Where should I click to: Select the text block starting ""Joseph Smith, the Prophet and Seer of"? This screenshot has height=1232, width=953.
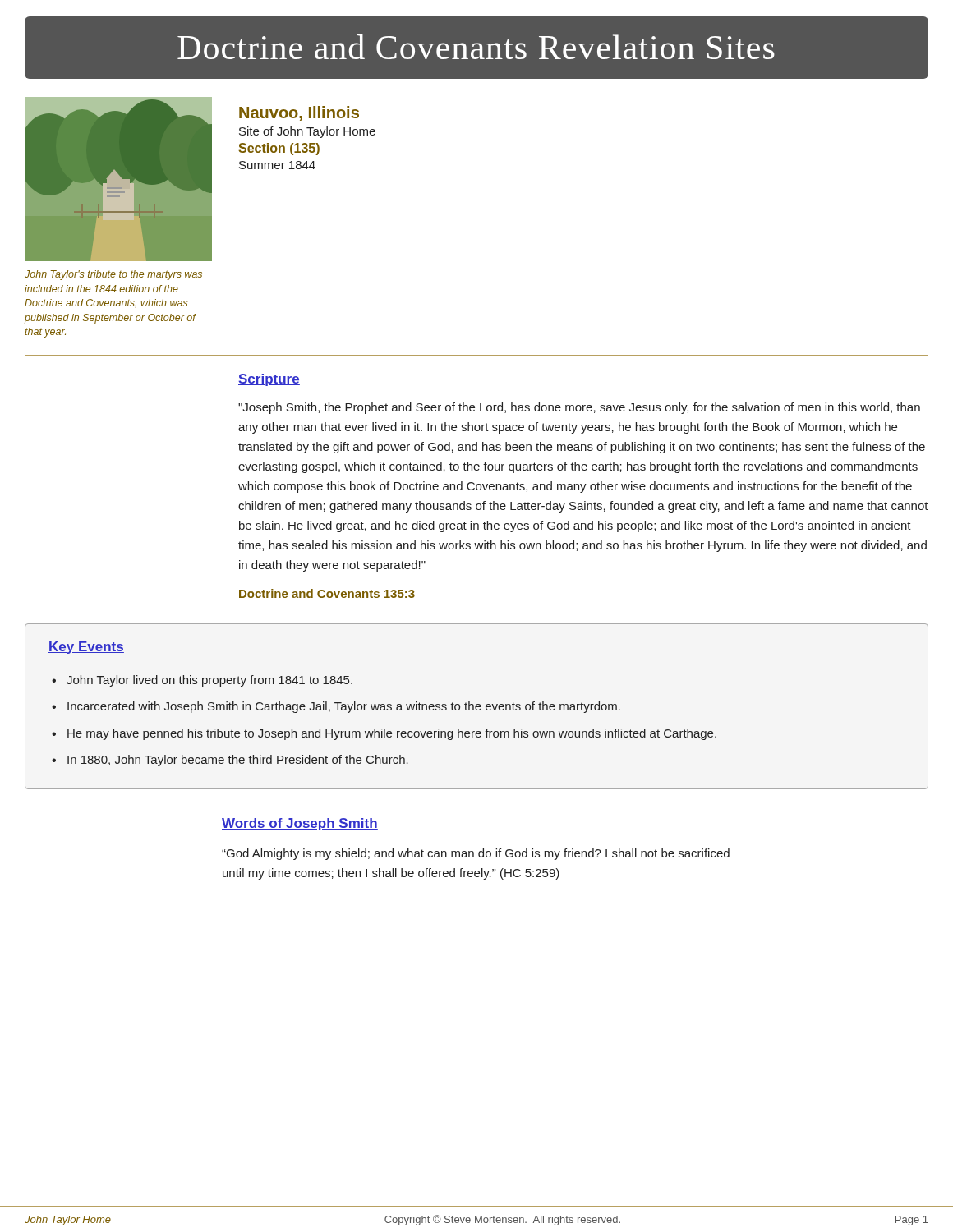tap(583, 485)
